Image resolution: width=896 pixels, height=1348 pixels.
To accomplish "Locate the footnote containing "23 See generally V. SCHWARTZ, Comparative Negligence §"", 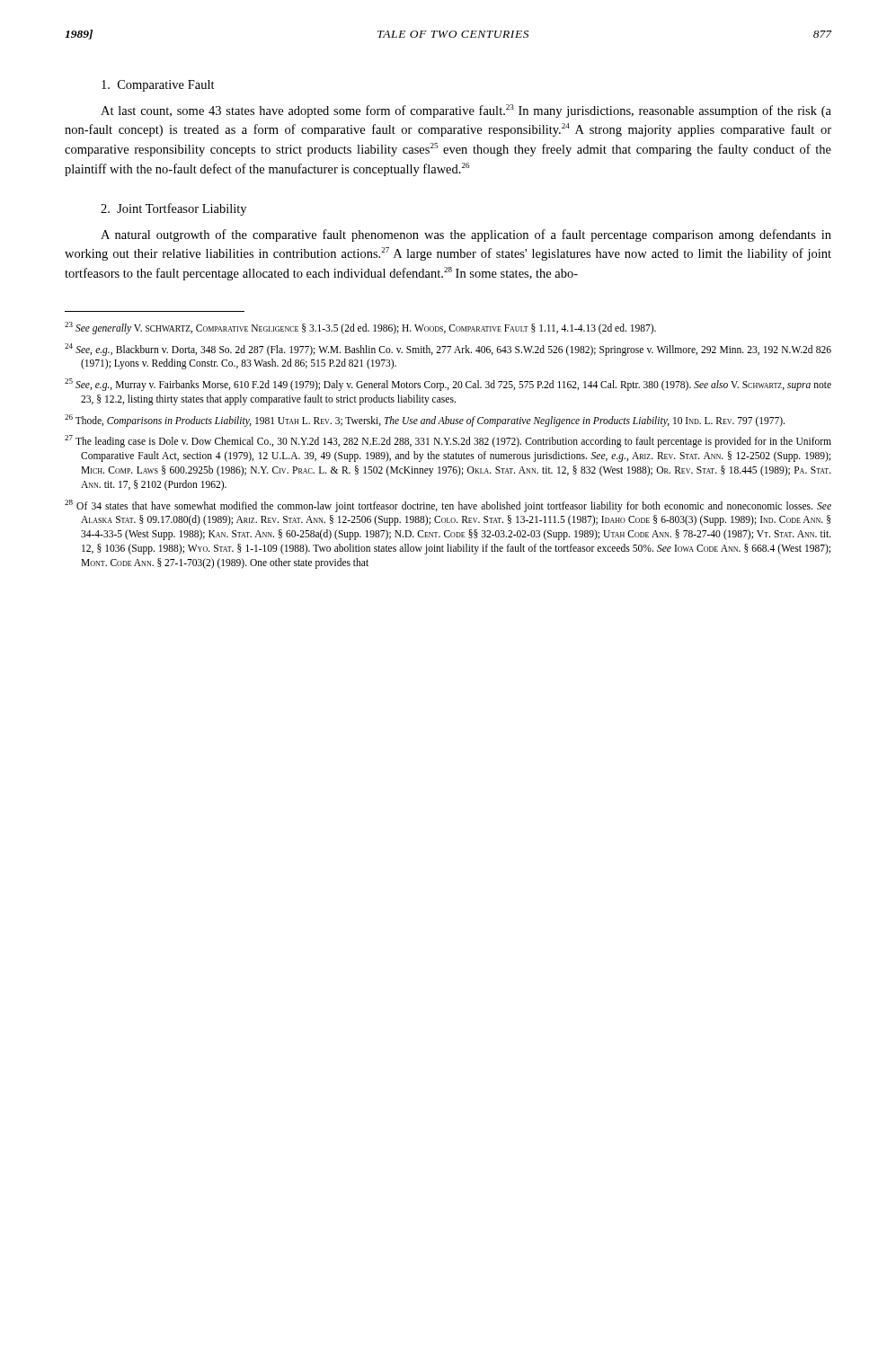I will point(361,326).
